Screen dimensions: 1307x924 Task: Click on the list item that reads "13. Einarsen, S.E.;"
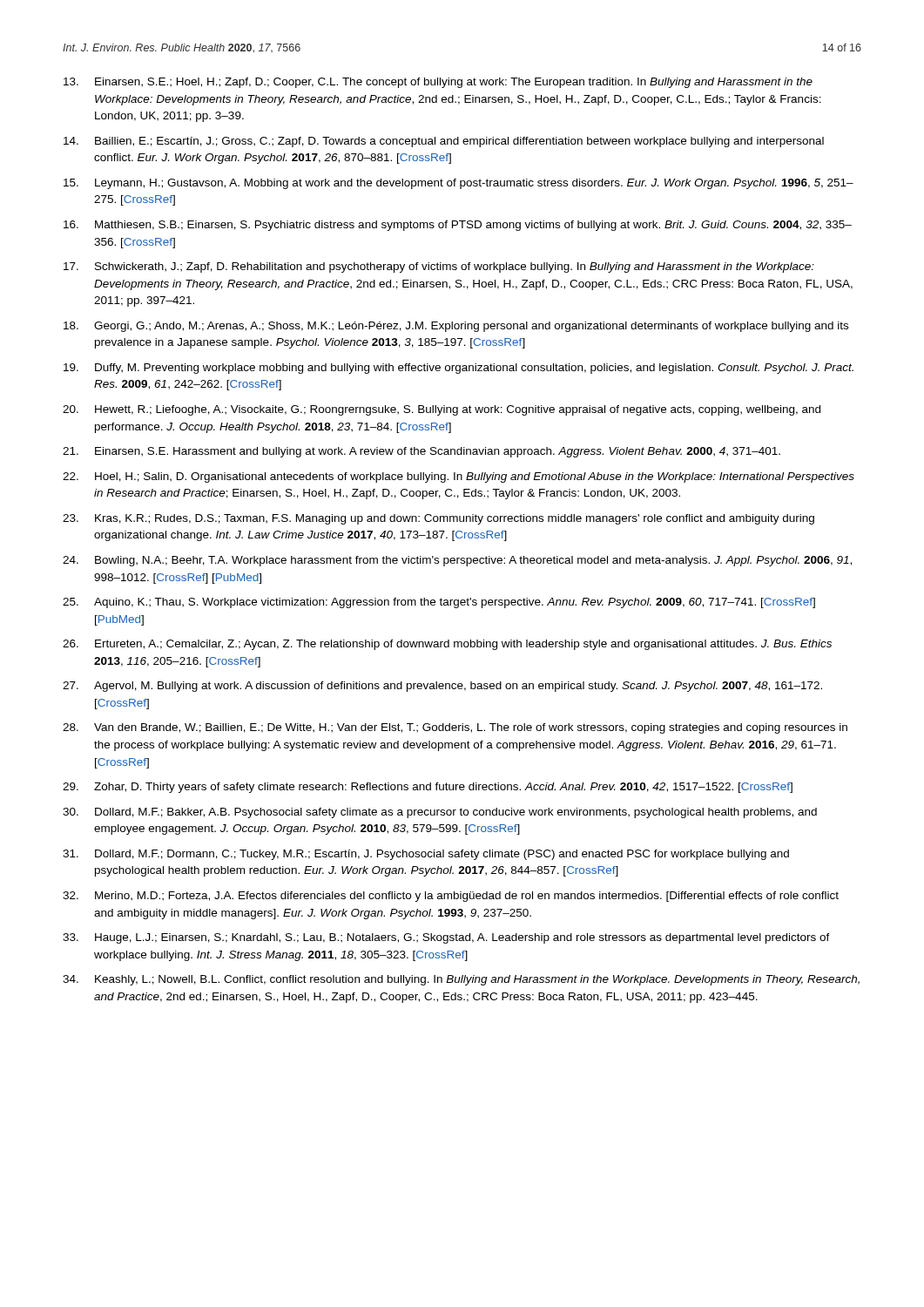click(x=462, y=99)
